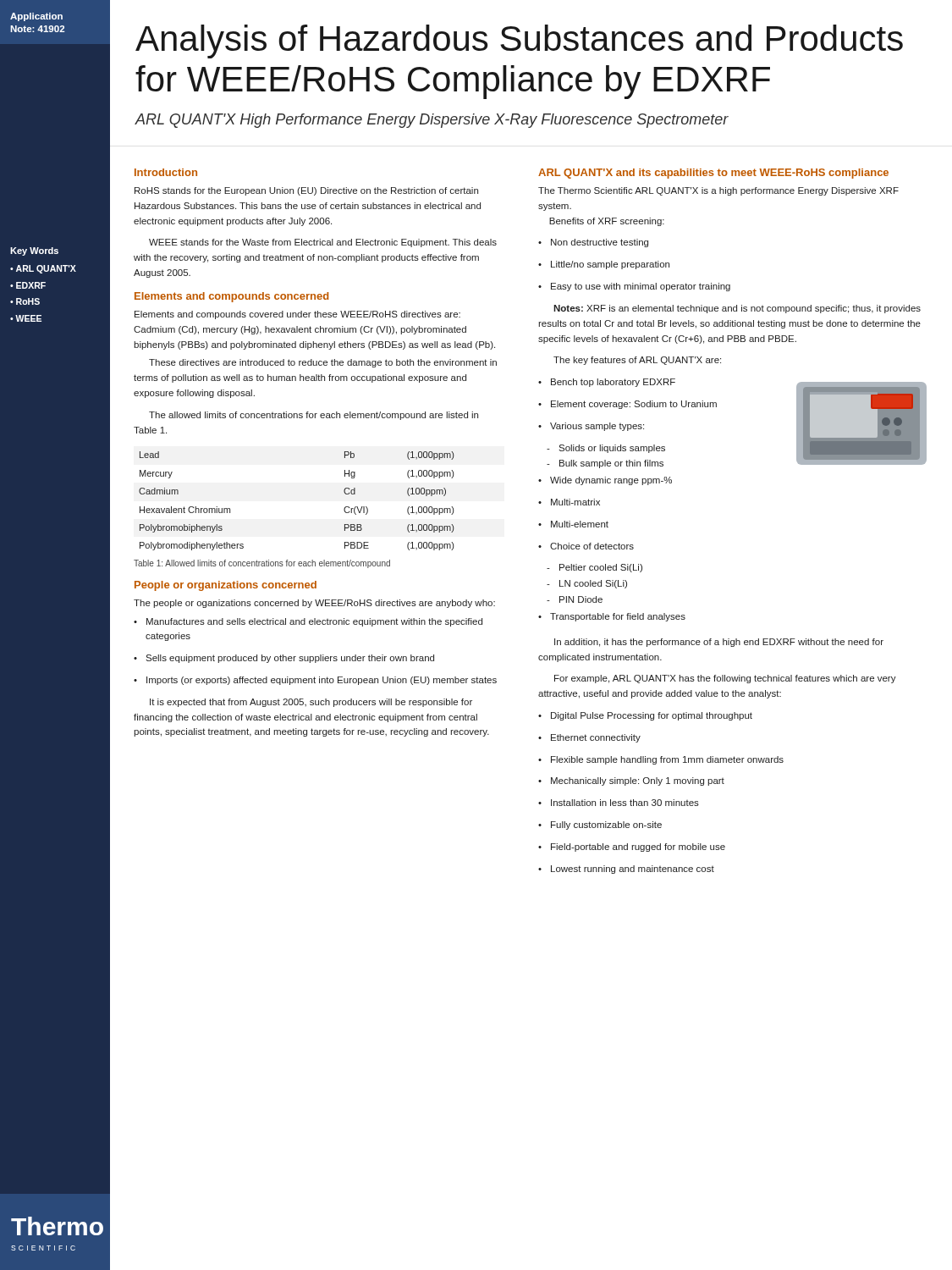Select the section header that reads "Key Words"
The width and height of the screenshot is (952, 1270).
coord(34,251)
